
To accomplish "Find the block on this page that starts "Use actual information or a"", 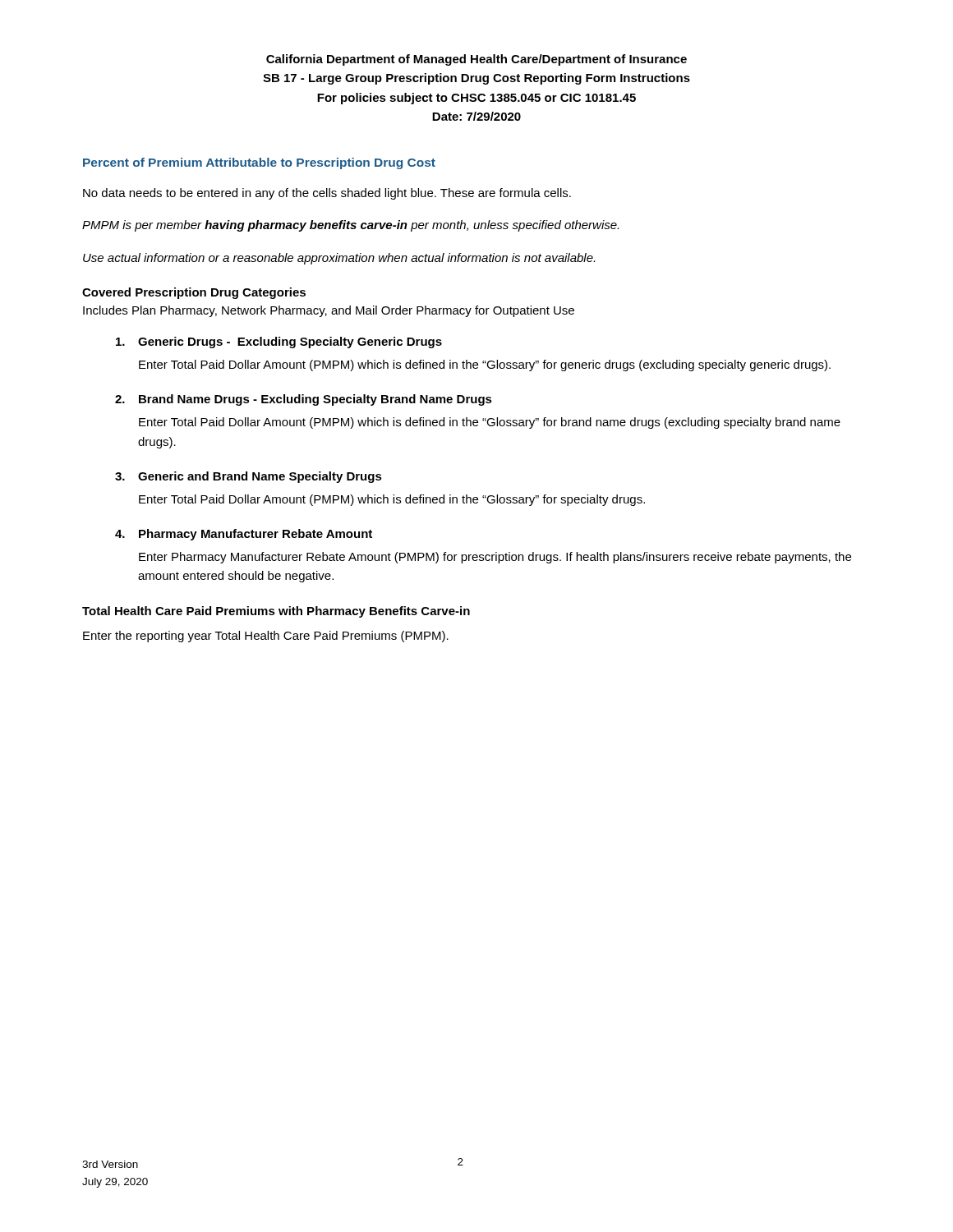I will pyautogui.click(x=339, y=257).
